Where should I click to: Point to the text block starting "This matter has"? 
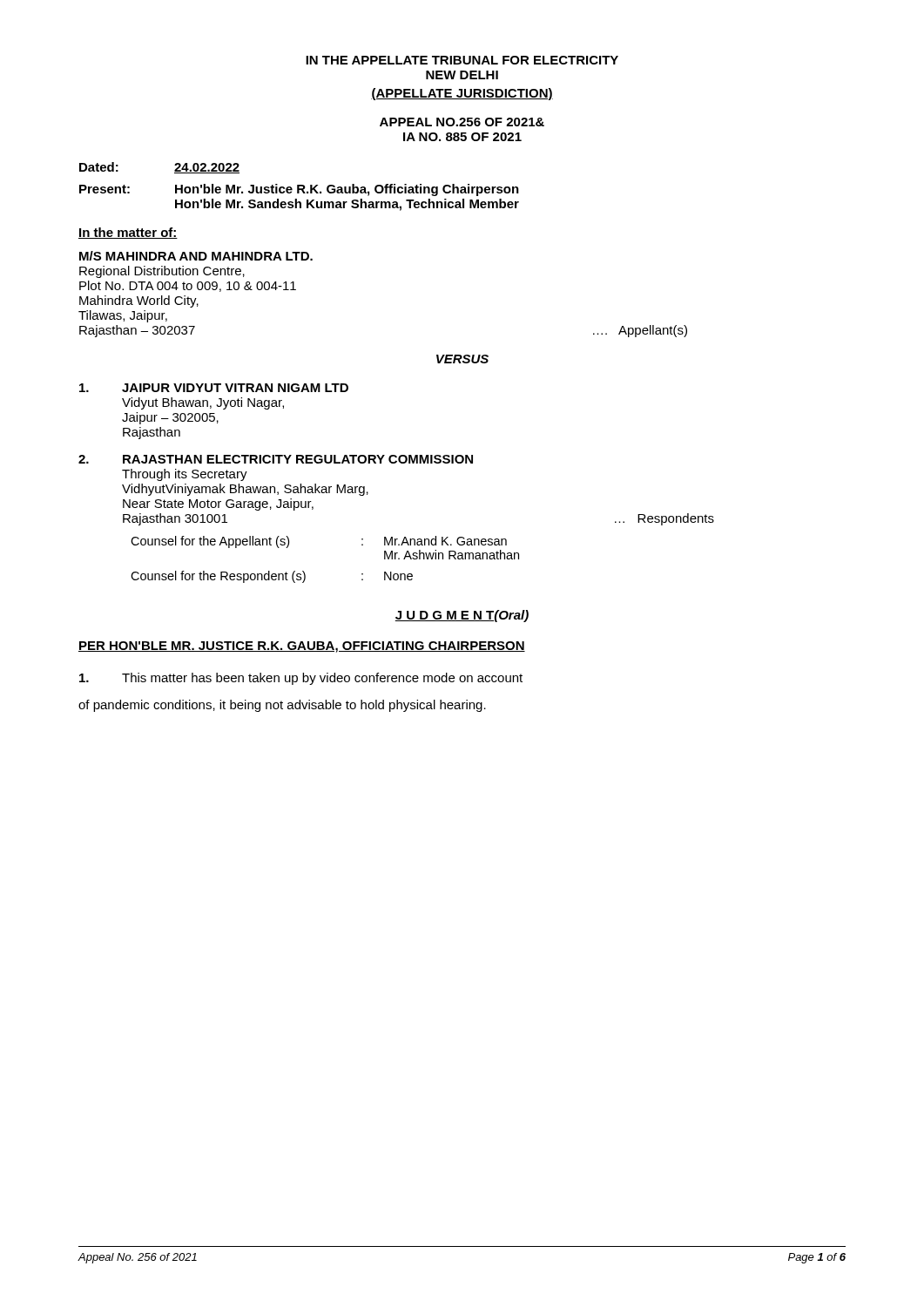coord(301,677)
